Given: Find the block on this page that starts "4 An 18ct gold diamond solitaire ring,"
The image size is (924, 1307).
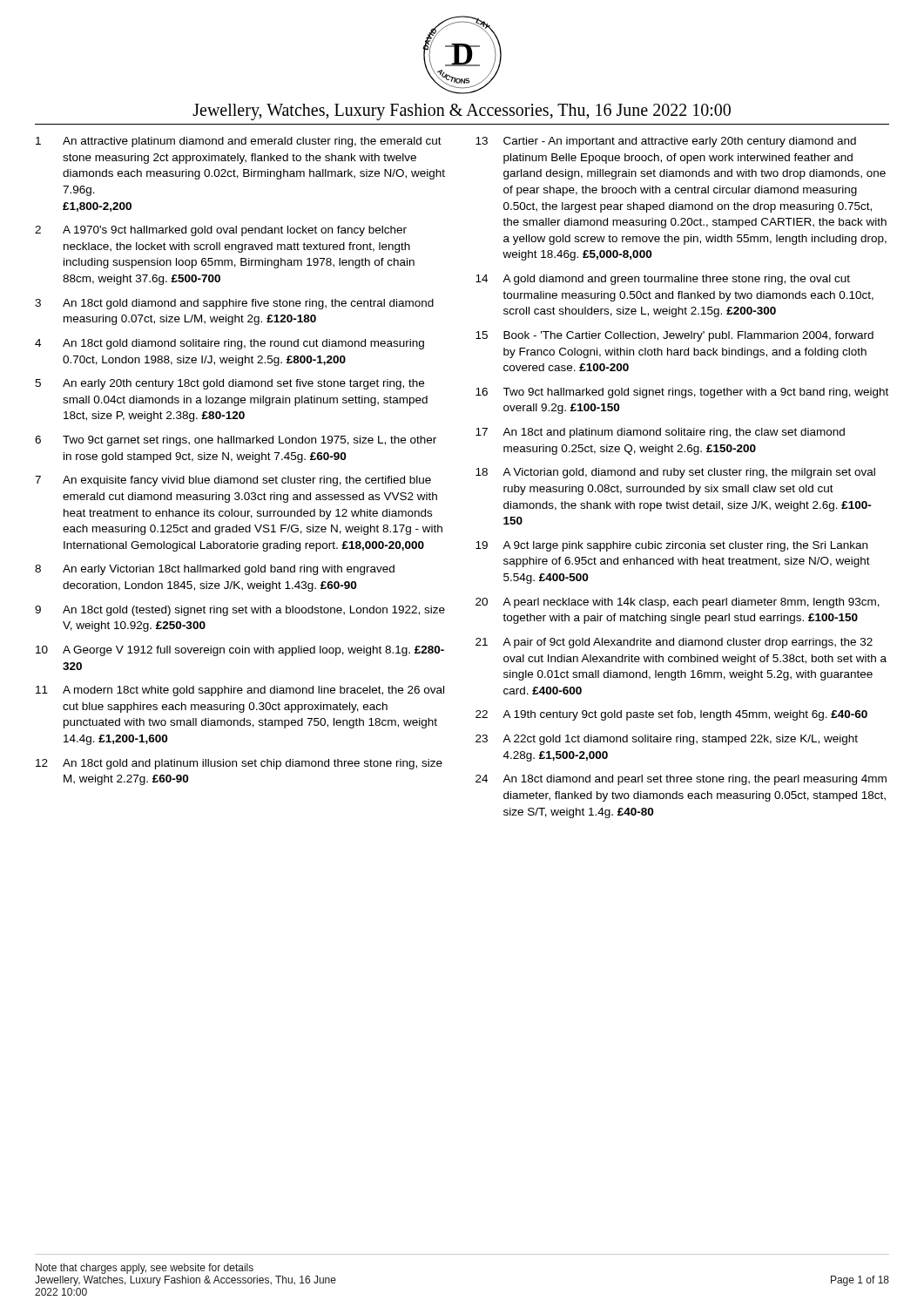Looking at the screenshot, I should tap(242, 352).
